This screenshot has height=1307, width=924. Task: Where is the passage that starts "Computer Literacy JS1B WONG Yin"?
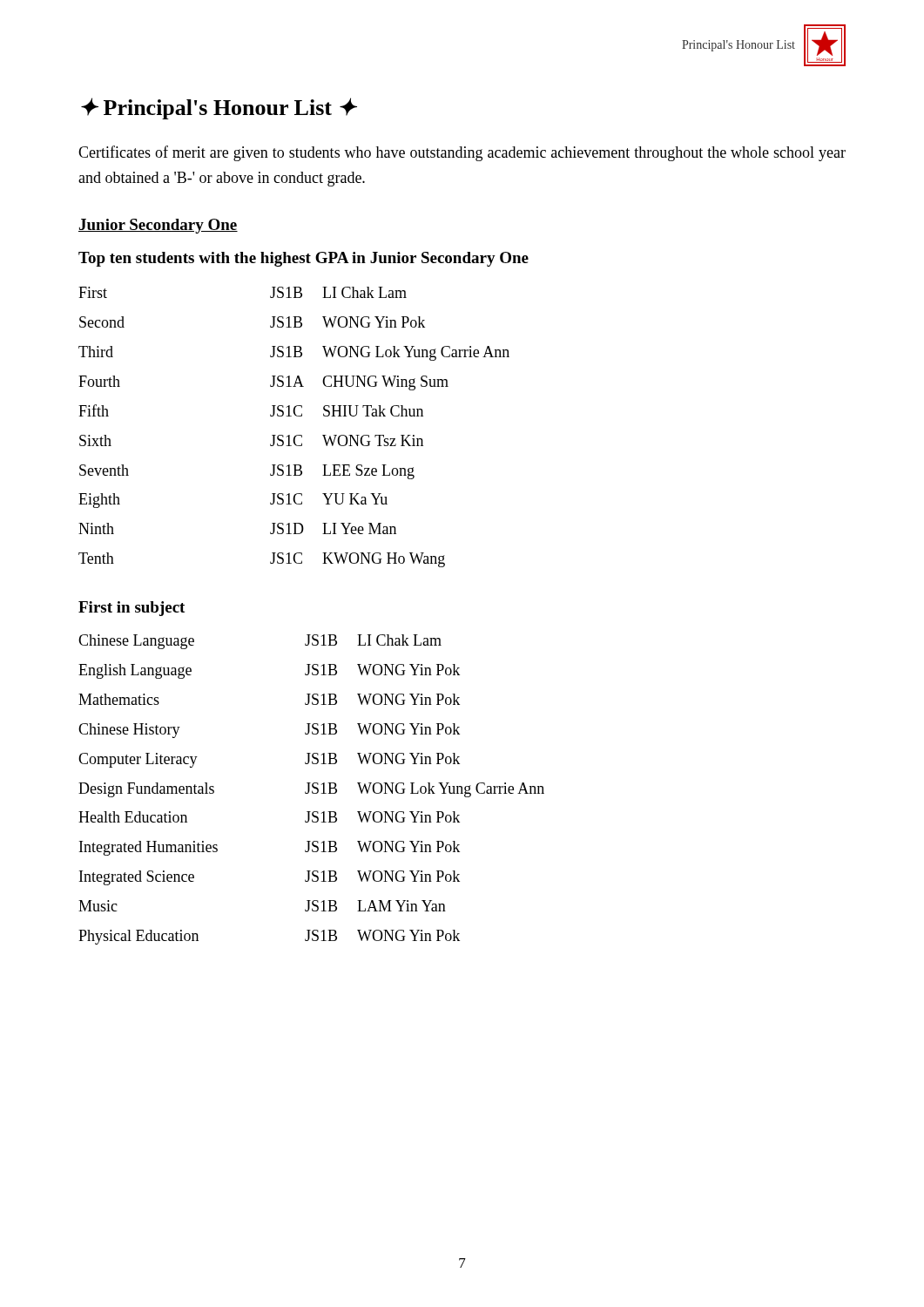(x=148, y=760)
